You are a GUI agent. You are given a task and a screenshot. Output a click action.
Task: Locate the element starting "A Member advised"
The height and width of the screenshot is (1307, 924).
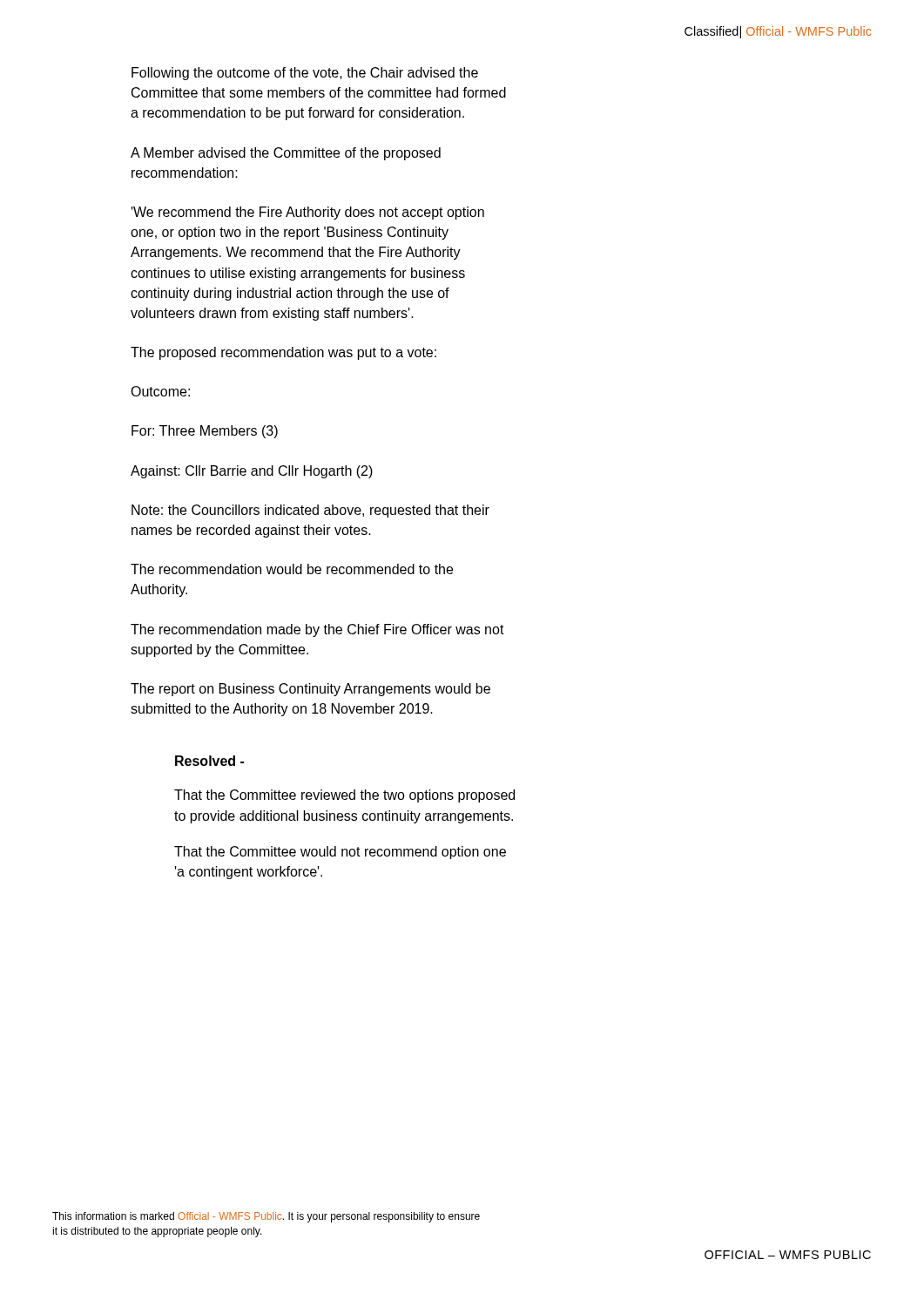[x=286, y=163]
